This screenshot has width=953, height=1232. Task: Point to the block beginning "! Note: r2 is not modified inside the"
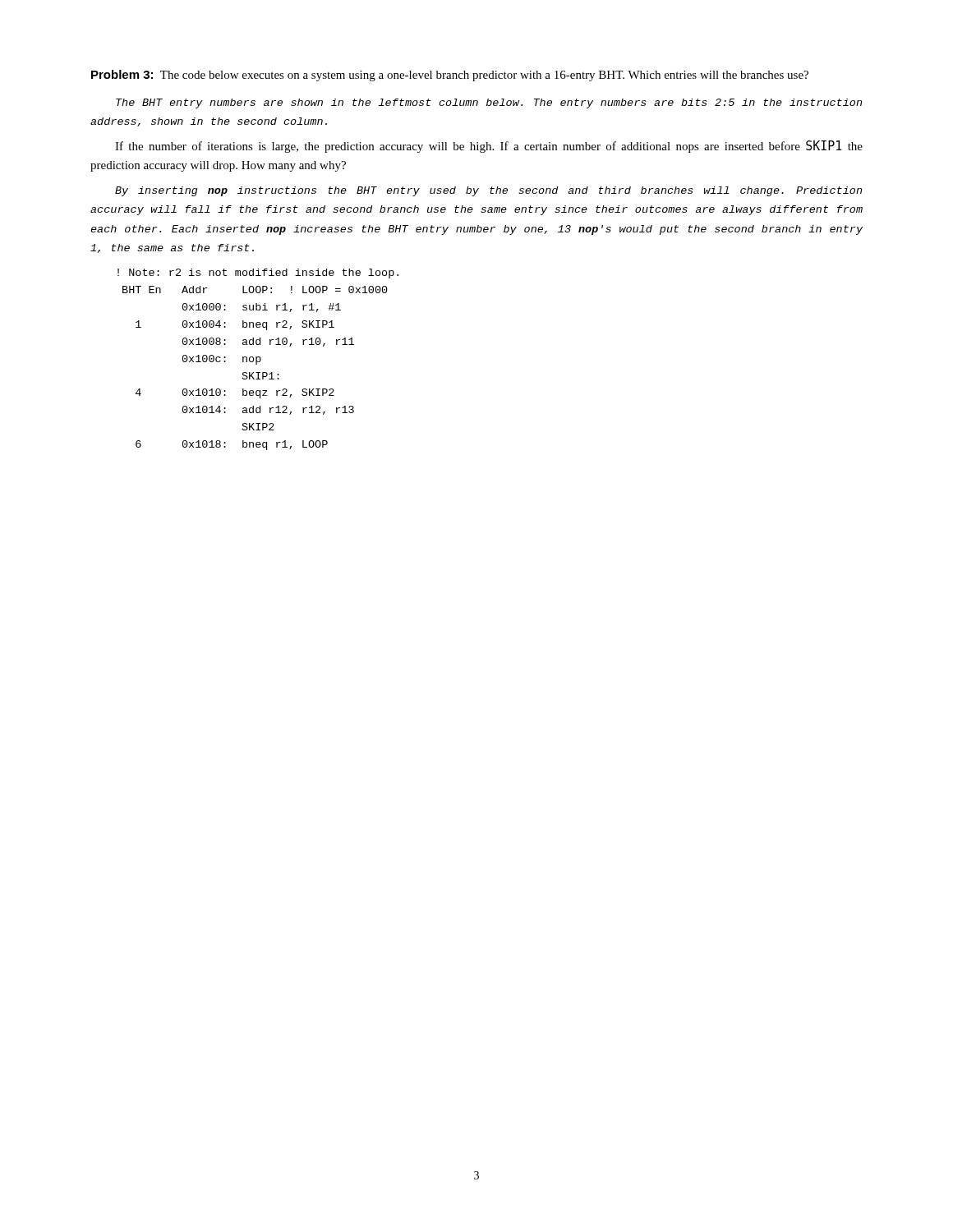pyautogui.click(x=258, y=274)
